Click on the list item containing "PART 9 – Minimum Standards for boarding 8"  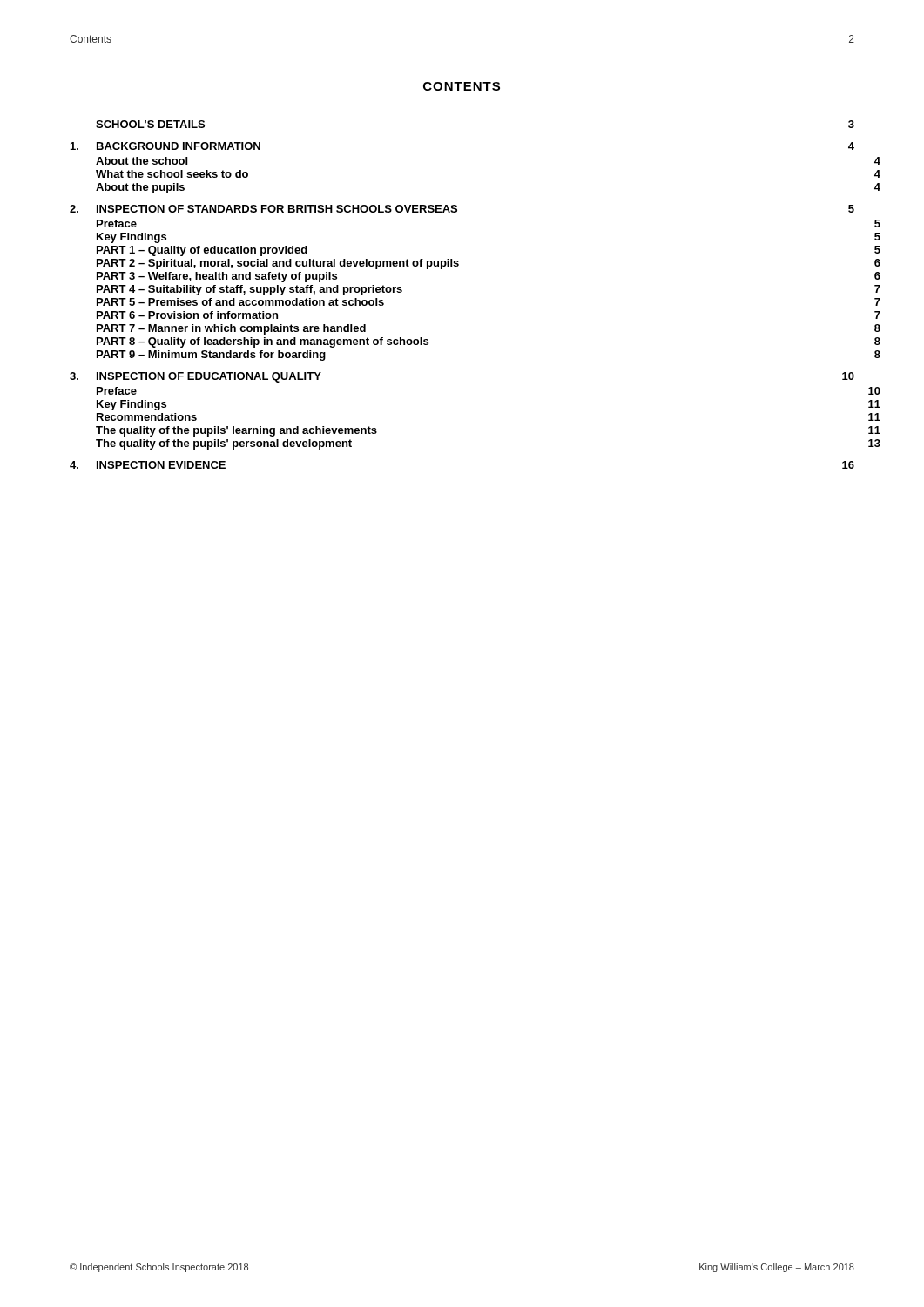tap(206, 355)
